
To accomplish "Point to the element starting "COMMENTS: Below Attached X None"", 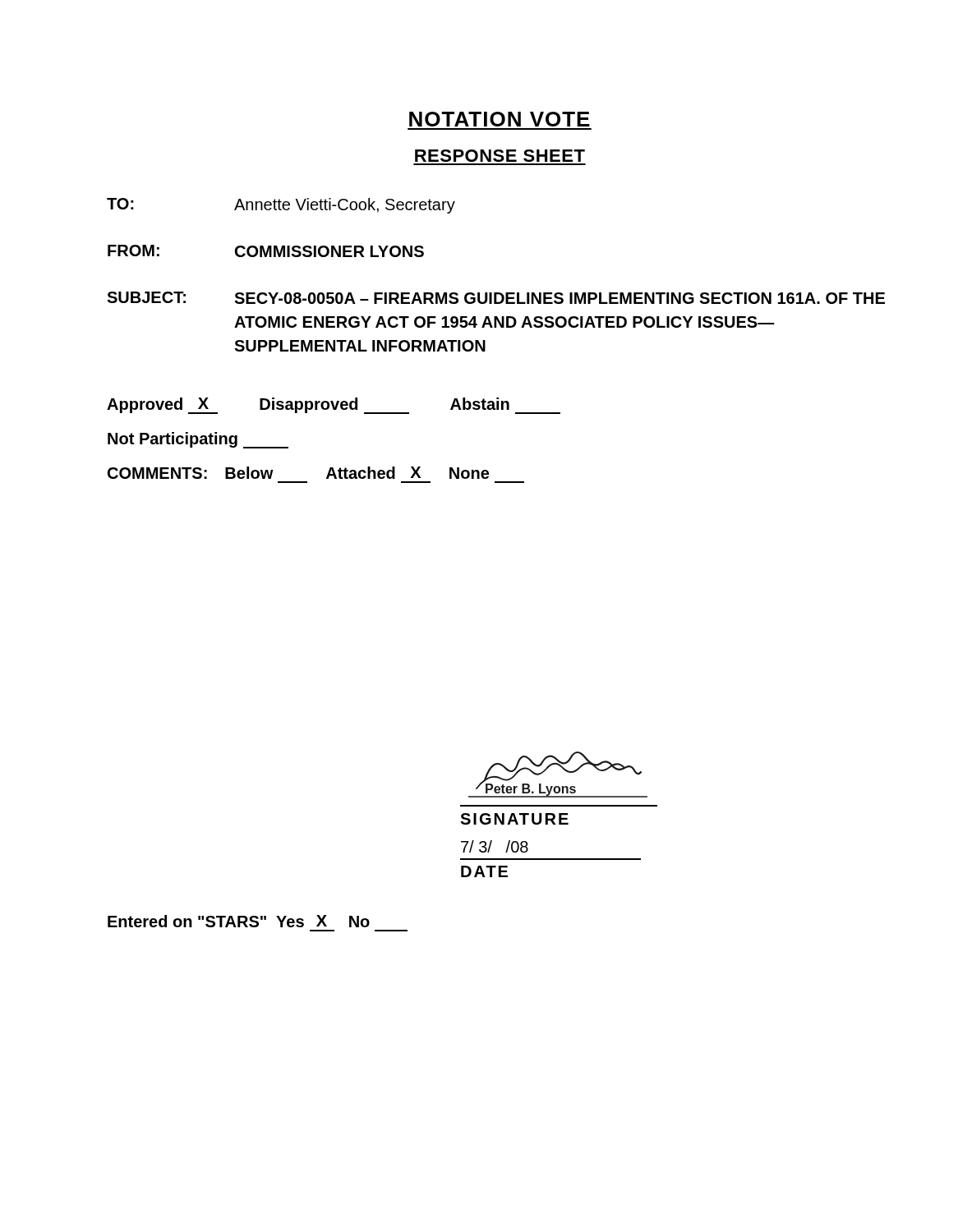I will click(x=316, y=473).
